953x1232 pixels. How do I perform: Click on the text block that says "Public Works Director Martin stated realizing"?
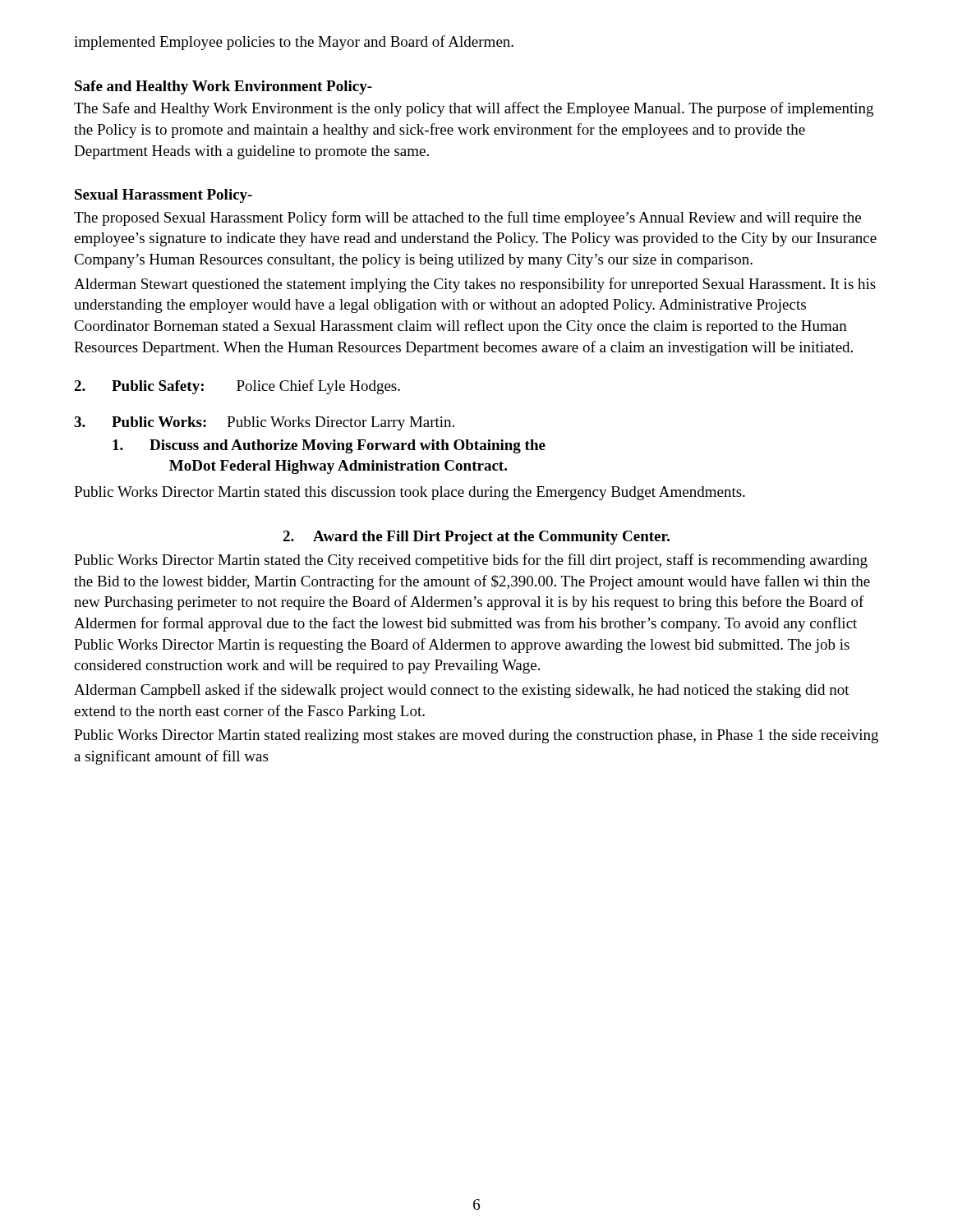(476, 745)
